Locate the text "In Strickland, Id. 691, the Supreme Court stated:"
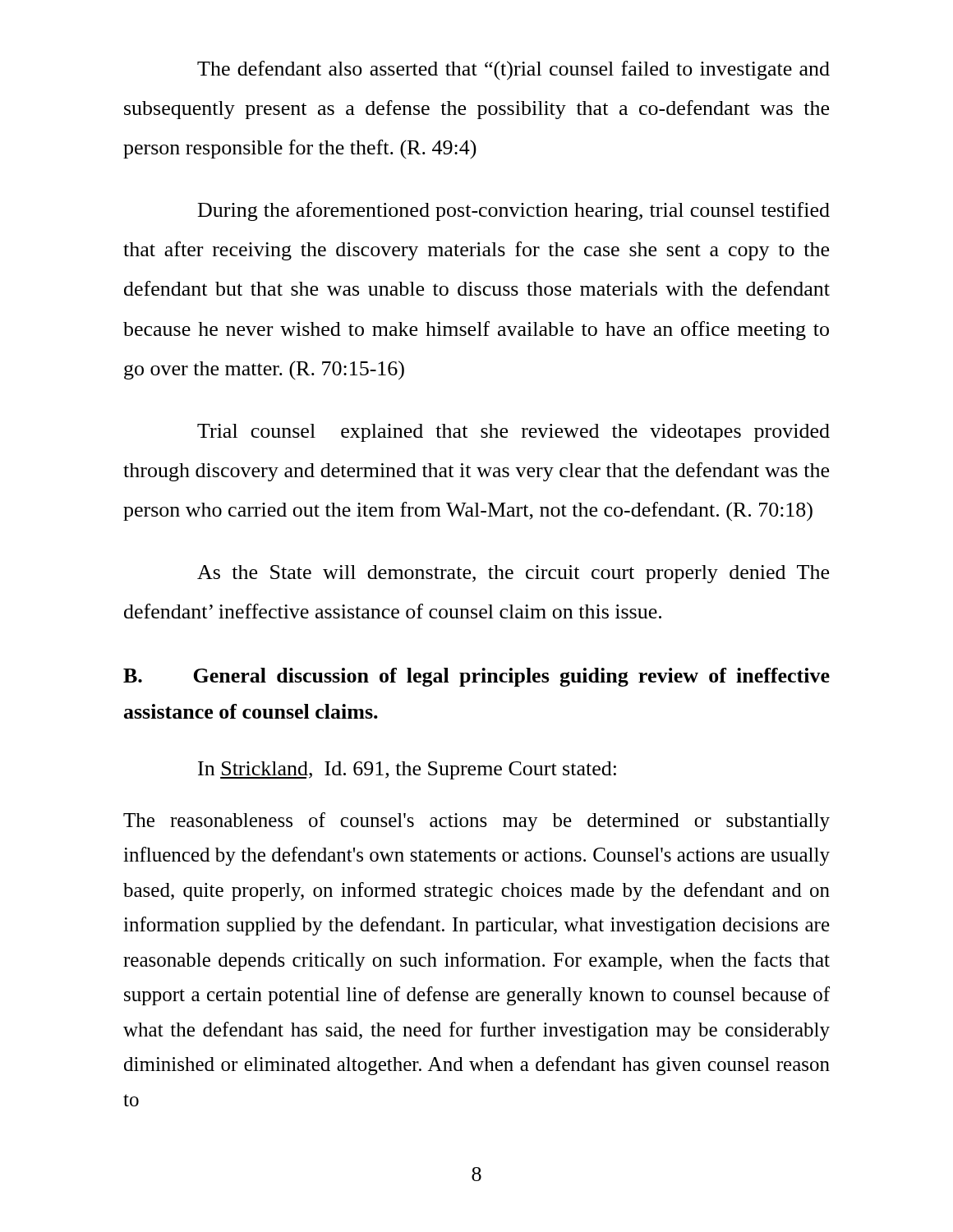 [408, 768]
